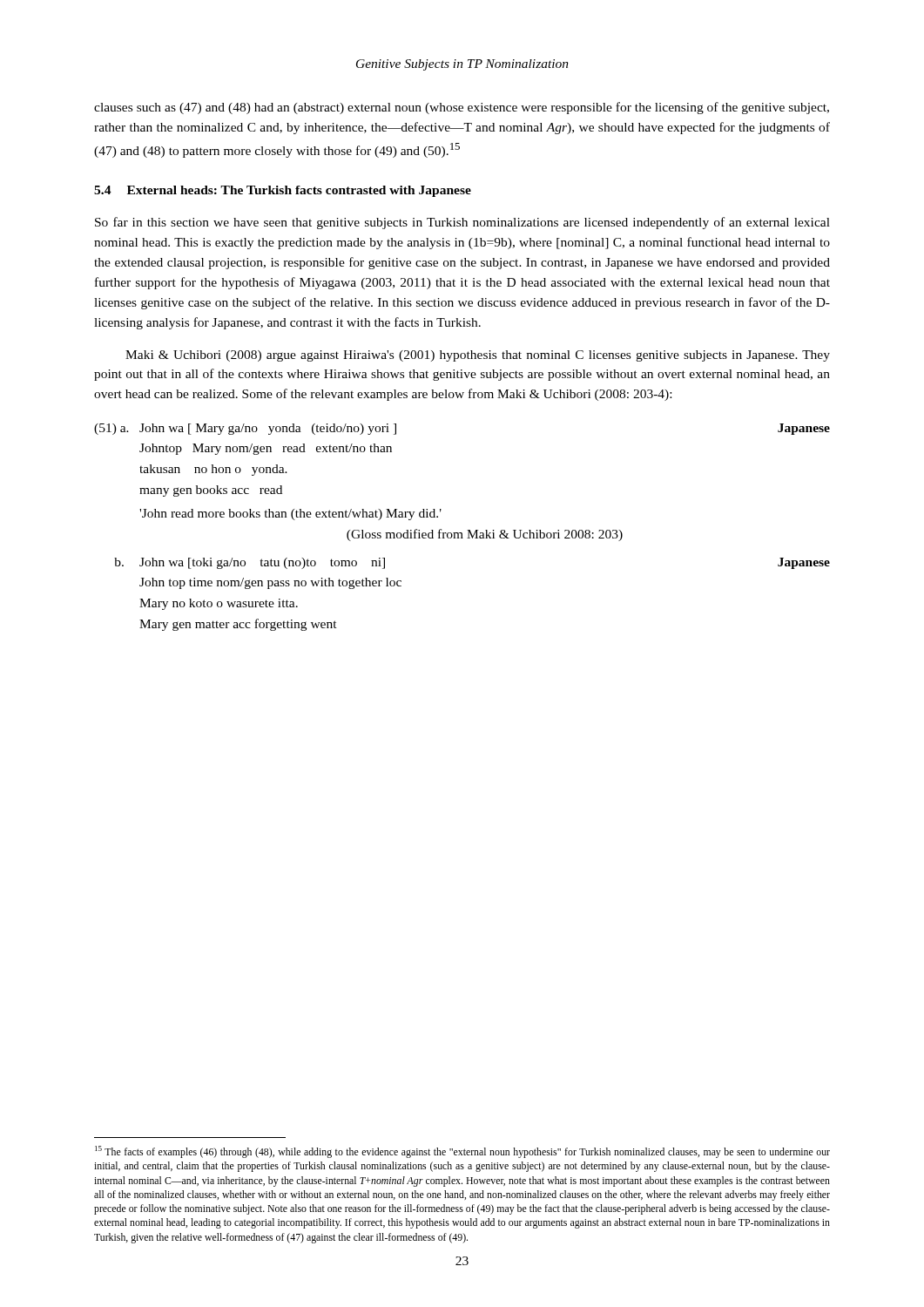The height and width of the screenshot is (1307, 924).
Task: Locate the text block that reads "clauses such as (47)"
Action: pyautogui.click(x=462, y=129)
